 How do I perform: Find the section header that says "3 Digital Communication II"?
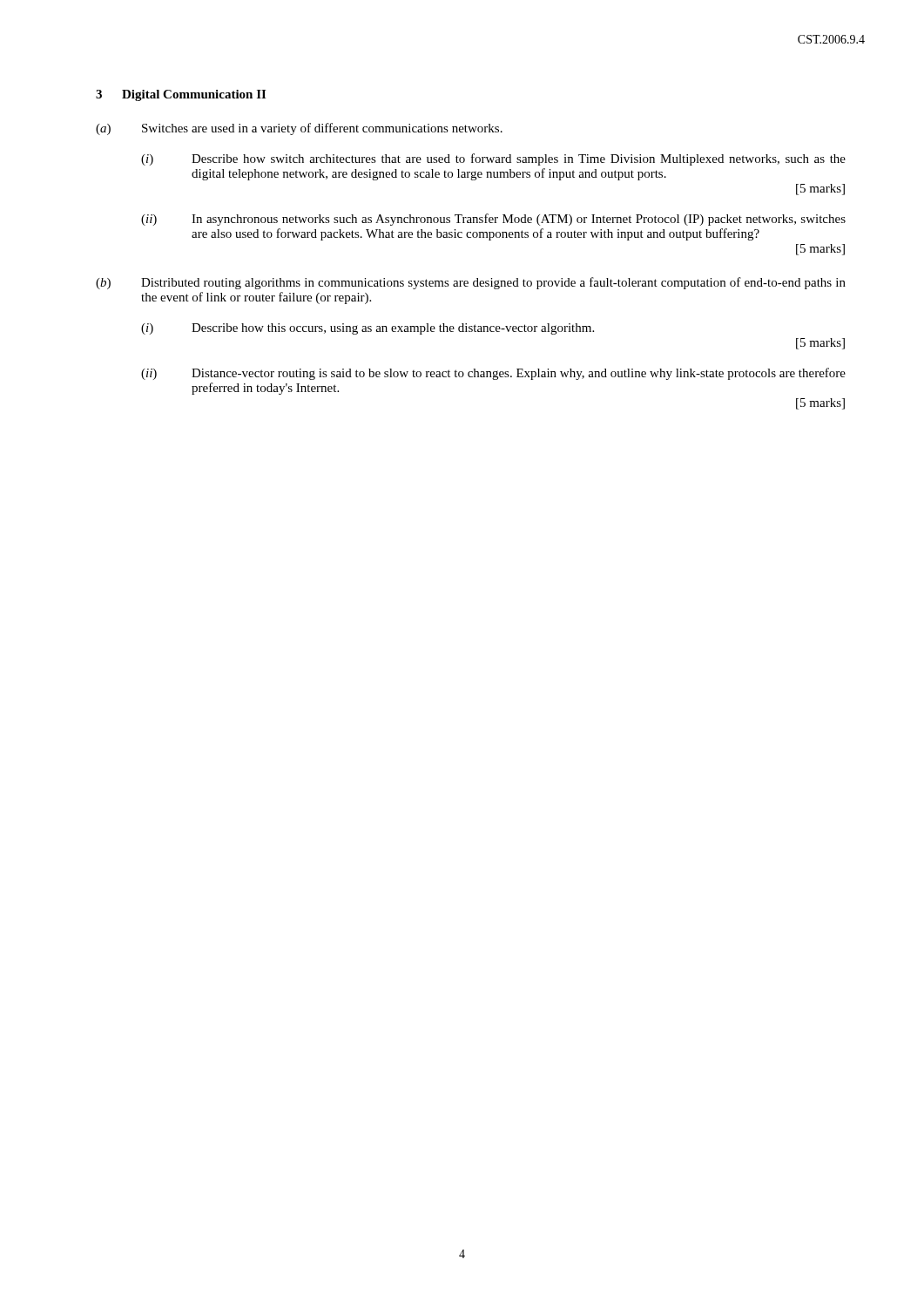(181, 95)
